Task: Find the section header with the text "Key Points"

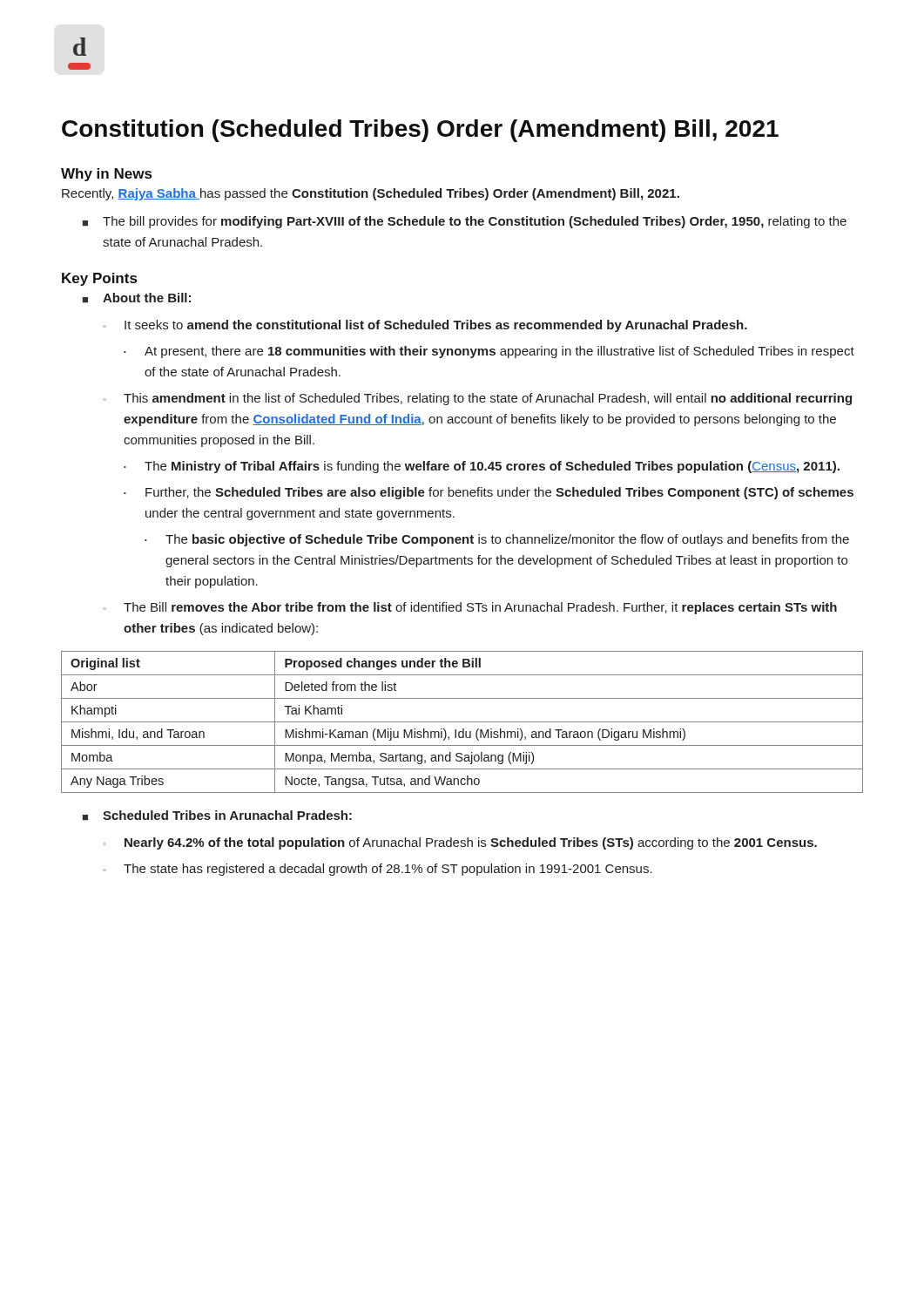Action: pos(99,279)
